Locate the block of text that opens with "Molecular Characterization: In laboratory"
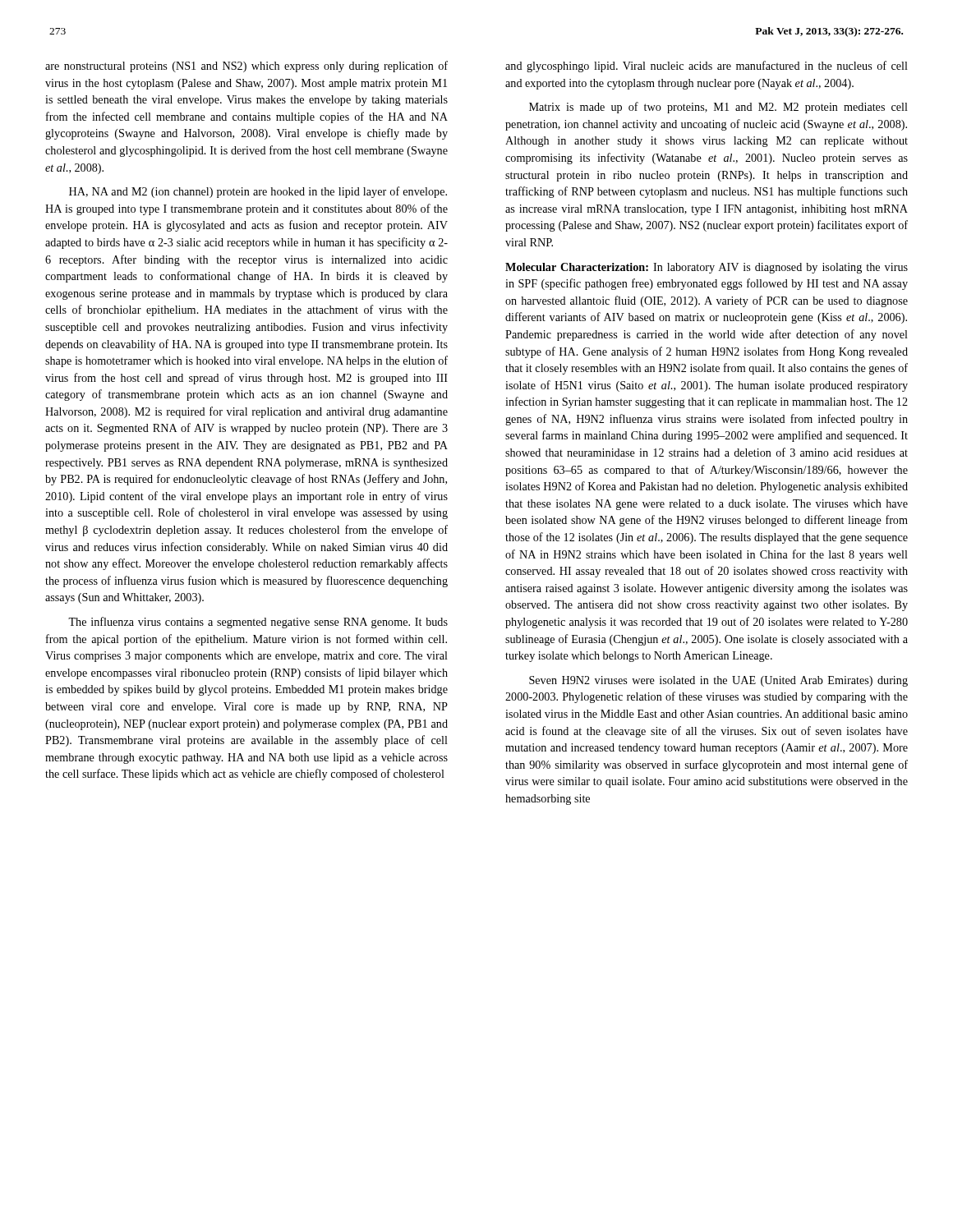Image resolution: width=953 pixels, height=1232 pixels. (x=707, y=461)
